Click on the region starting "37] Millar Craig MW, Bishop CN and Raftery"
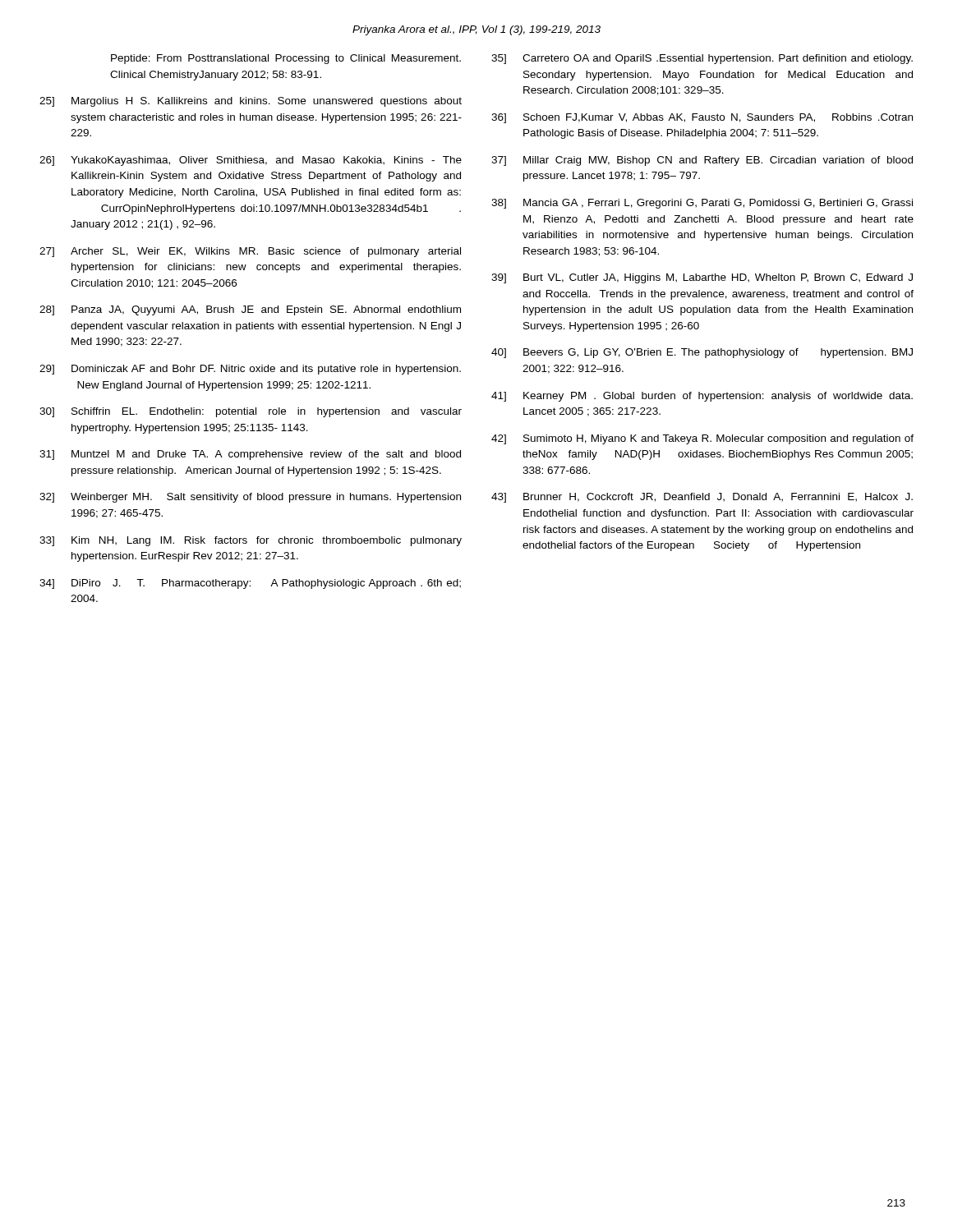This screenshot has width=953, height=1232. pyautogui.click(x=702, y=168)
